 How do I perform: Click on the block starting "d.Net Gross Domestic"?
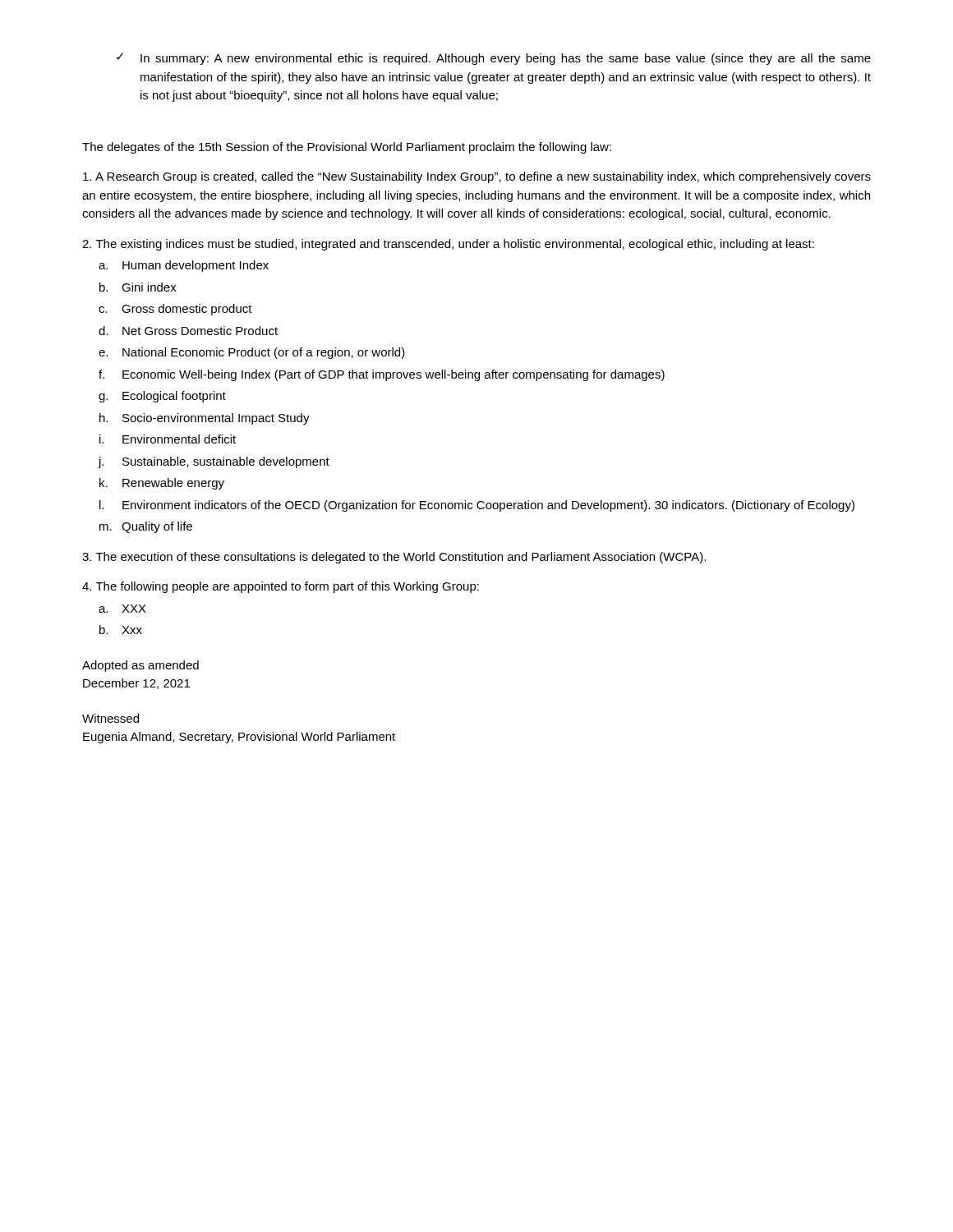pos(188,331)
